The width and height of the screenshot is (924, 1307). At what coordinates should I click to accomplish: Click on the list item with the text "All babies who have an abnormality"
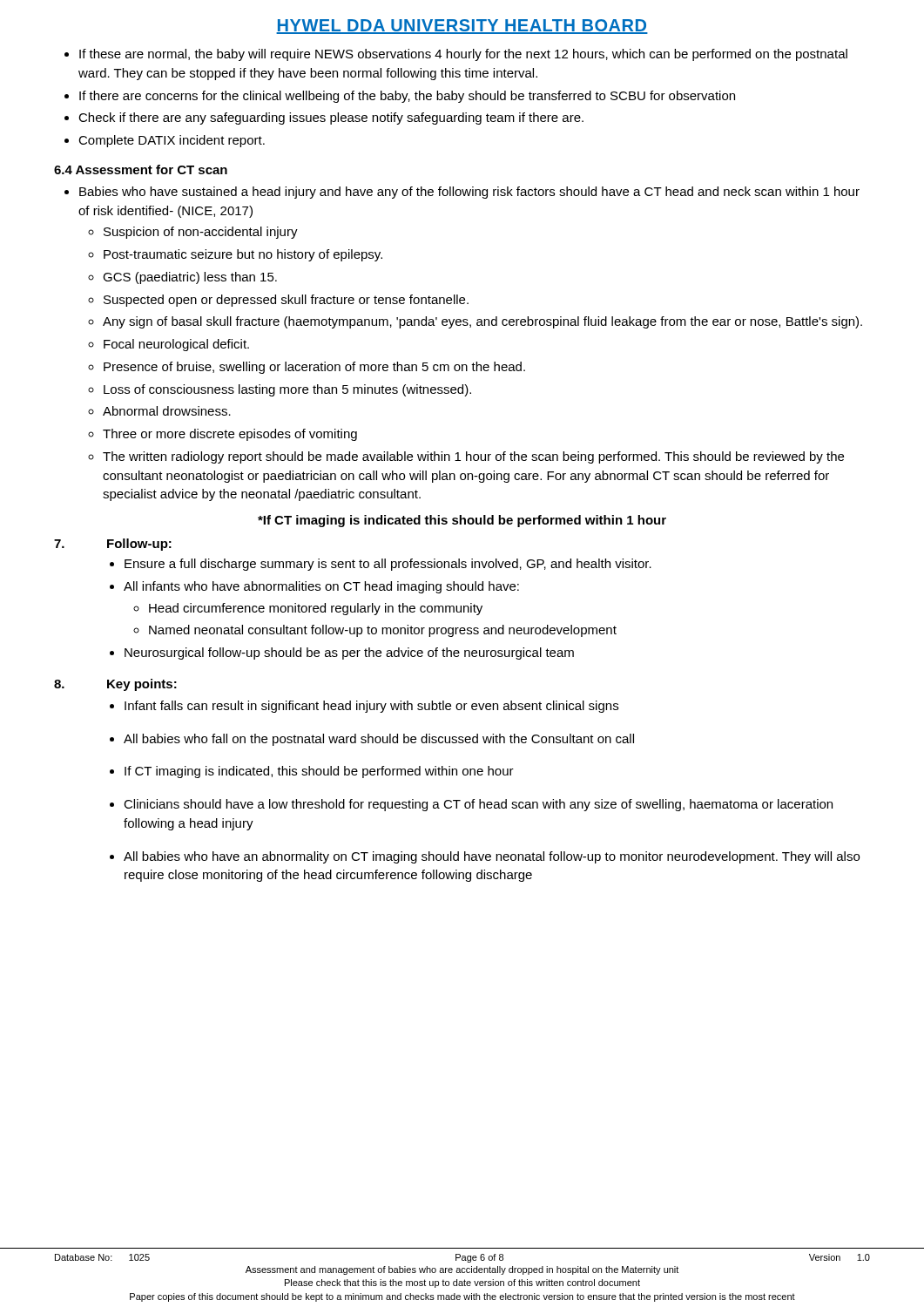tap(497, 865)
